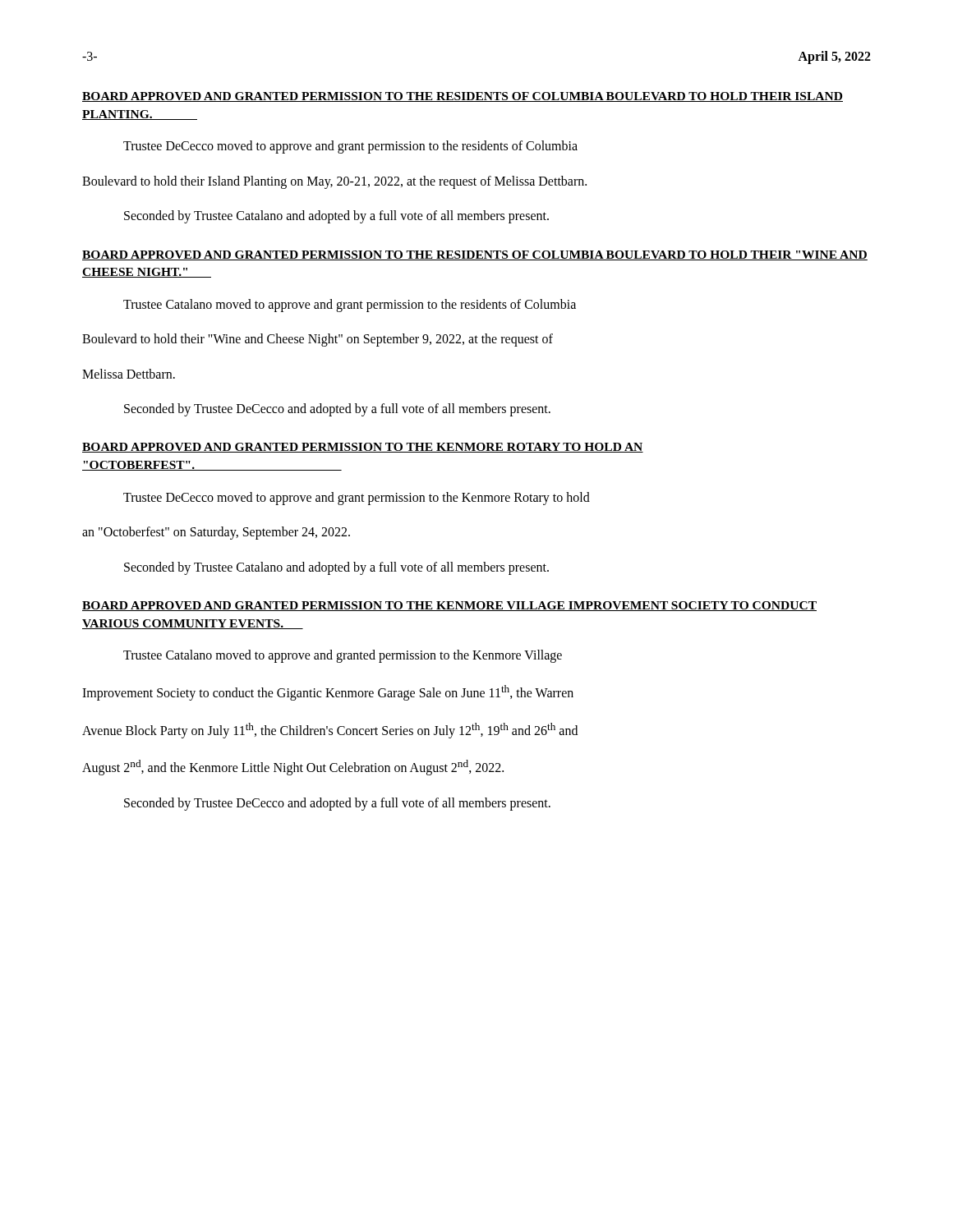
Task: Click on the text that reads "an "Octoberfest" on Saturday, September 24, 2022."
Action: (217, 532)
